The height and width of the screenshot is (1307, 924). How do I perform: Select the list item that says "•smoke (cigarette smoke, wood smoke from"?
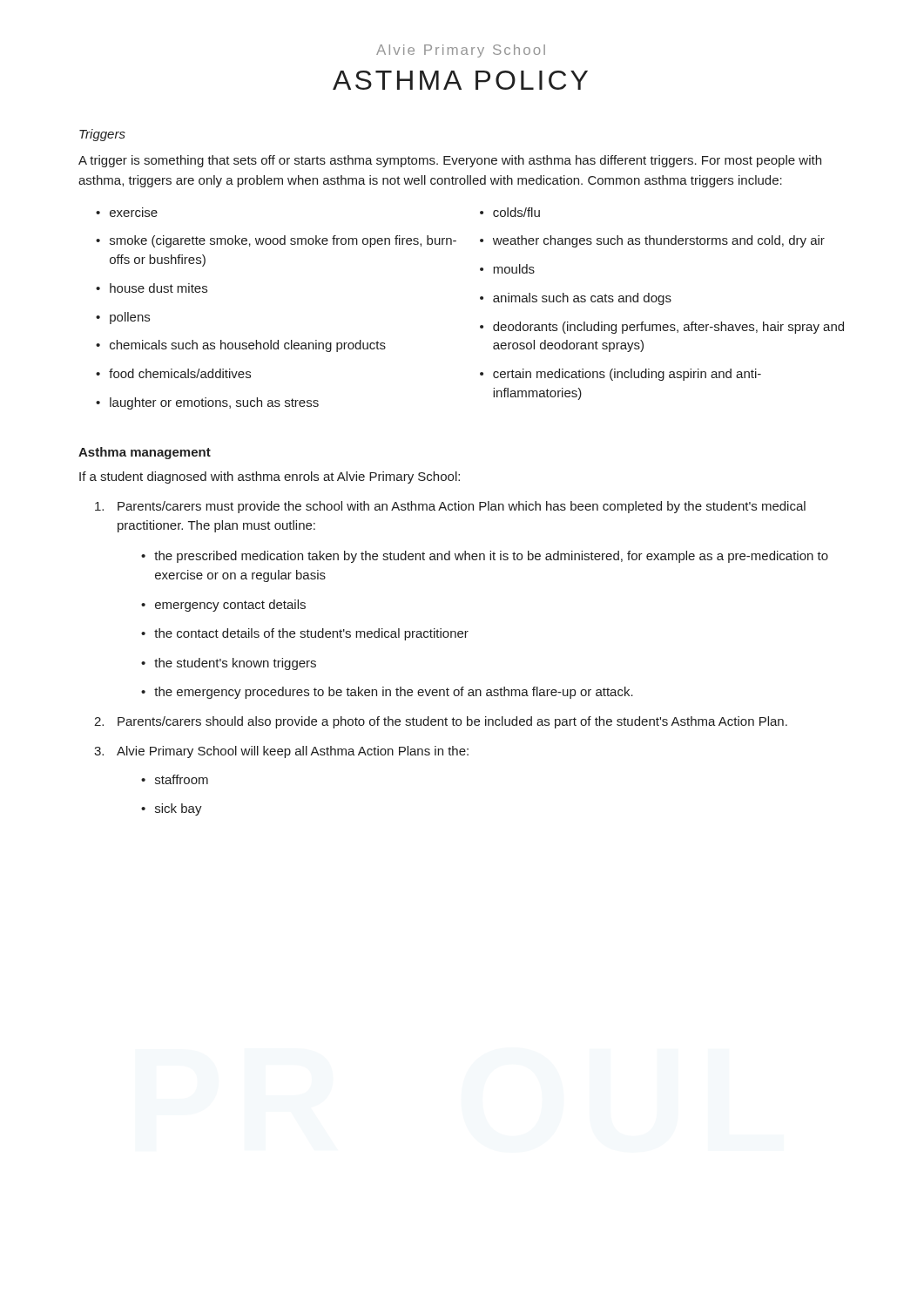click(279, 250)
